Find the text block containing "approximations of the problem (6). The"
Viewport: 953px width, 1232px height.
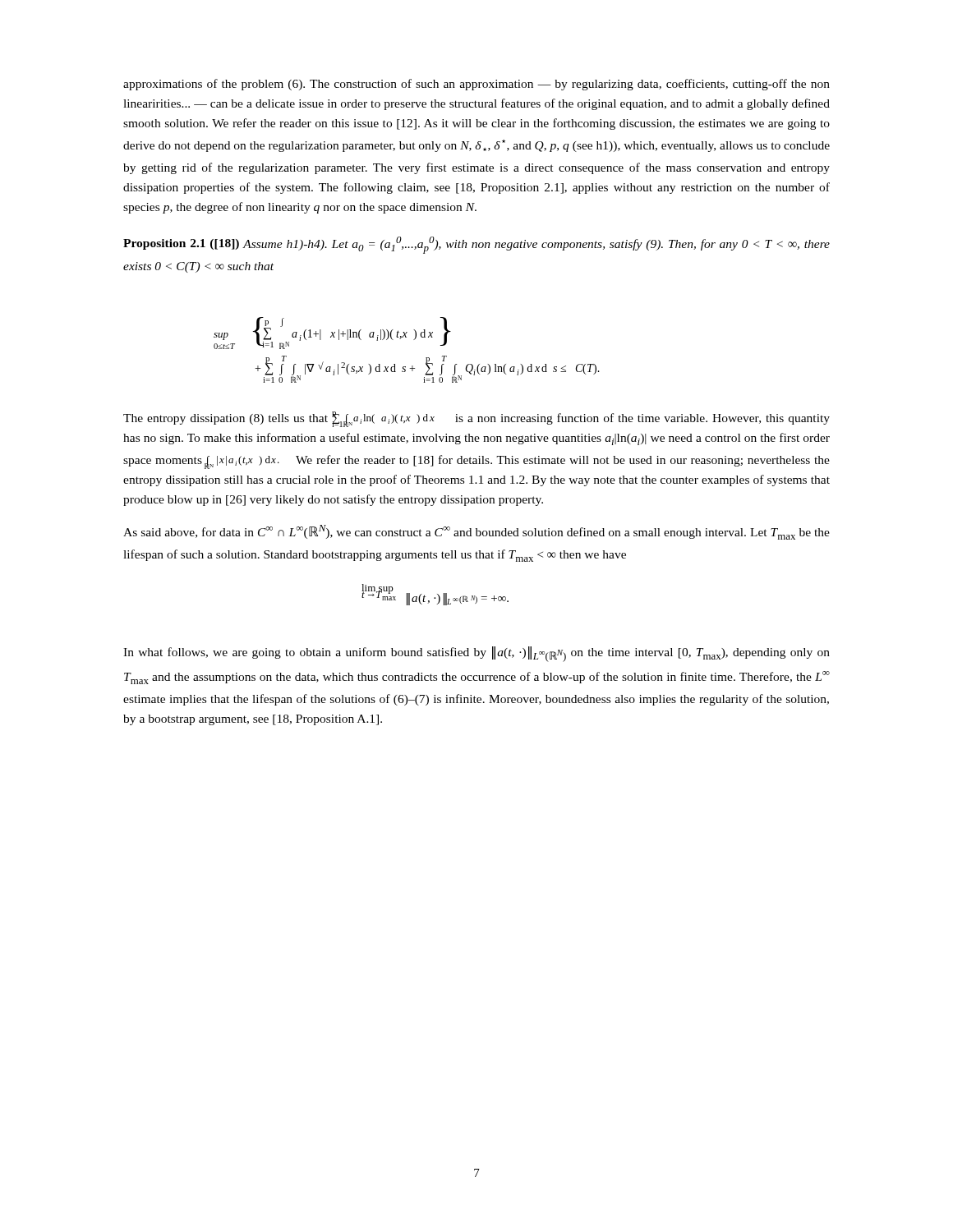(x=476, y=145)
